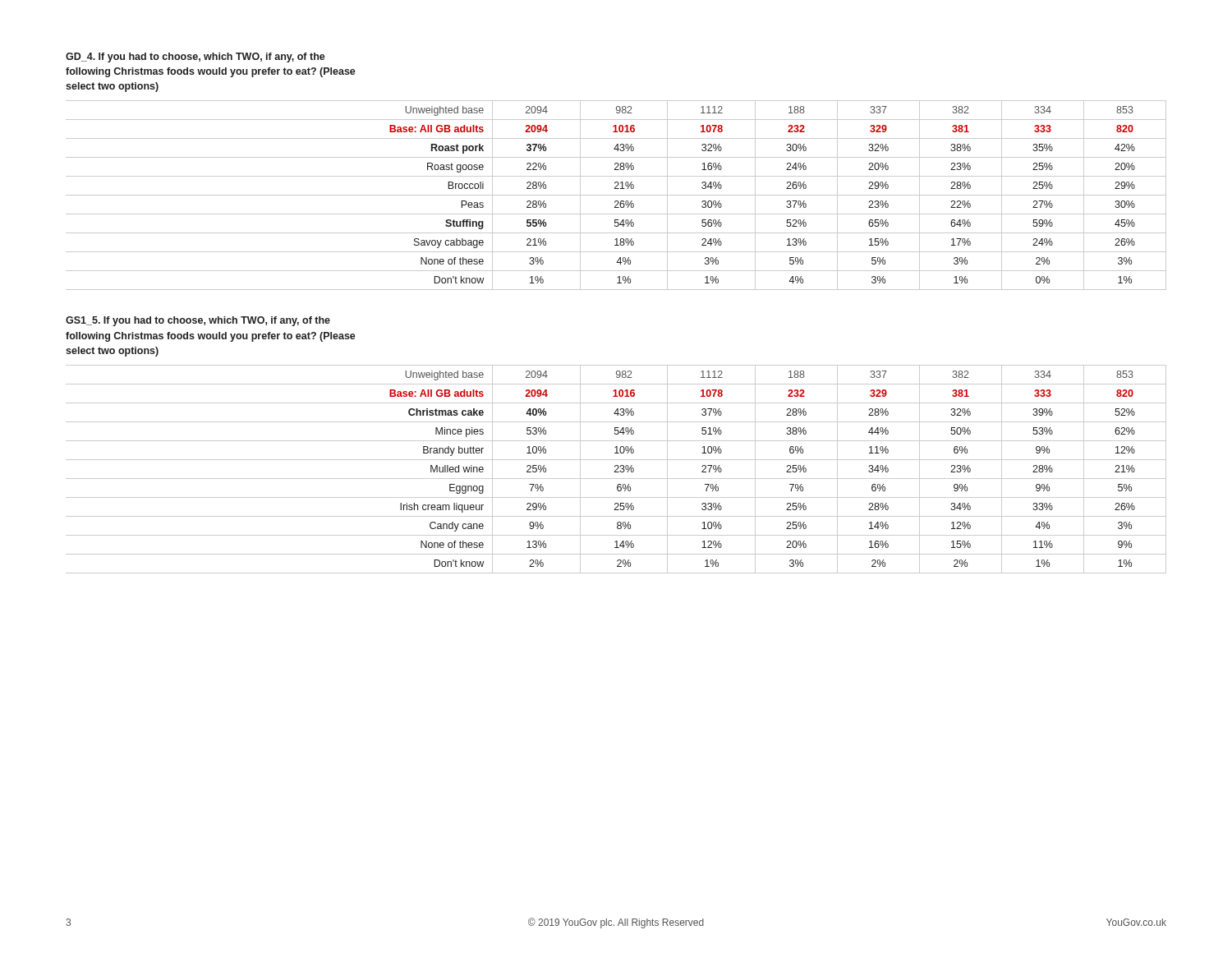1232x953 pixels.
Task: Point to the section header beginning "GS1_5. If you had to"
Action: [211, 336]
